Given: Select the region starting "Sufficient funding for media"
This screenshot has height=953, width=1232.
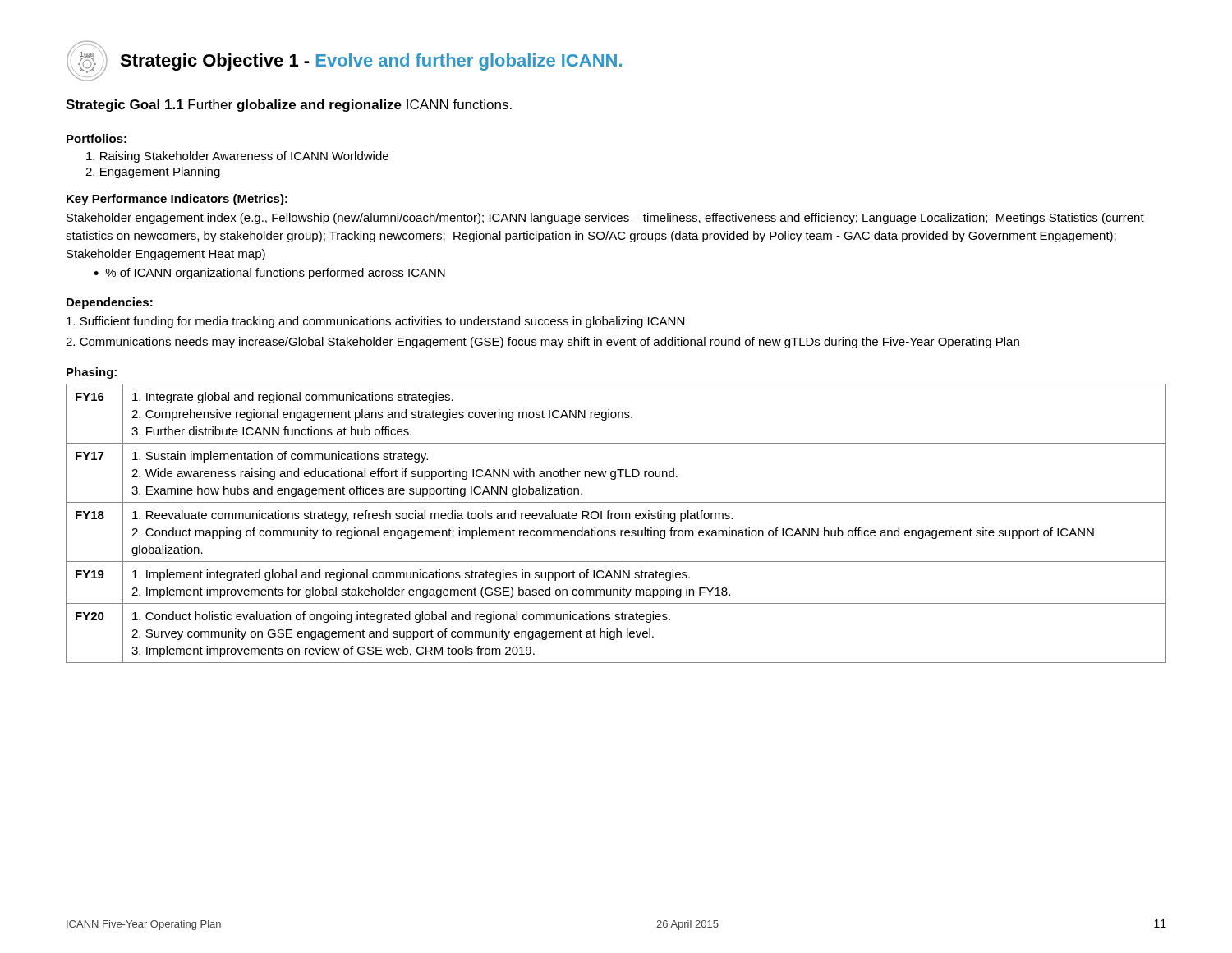Looking at the screenshot, I should (x=375, y=321).
